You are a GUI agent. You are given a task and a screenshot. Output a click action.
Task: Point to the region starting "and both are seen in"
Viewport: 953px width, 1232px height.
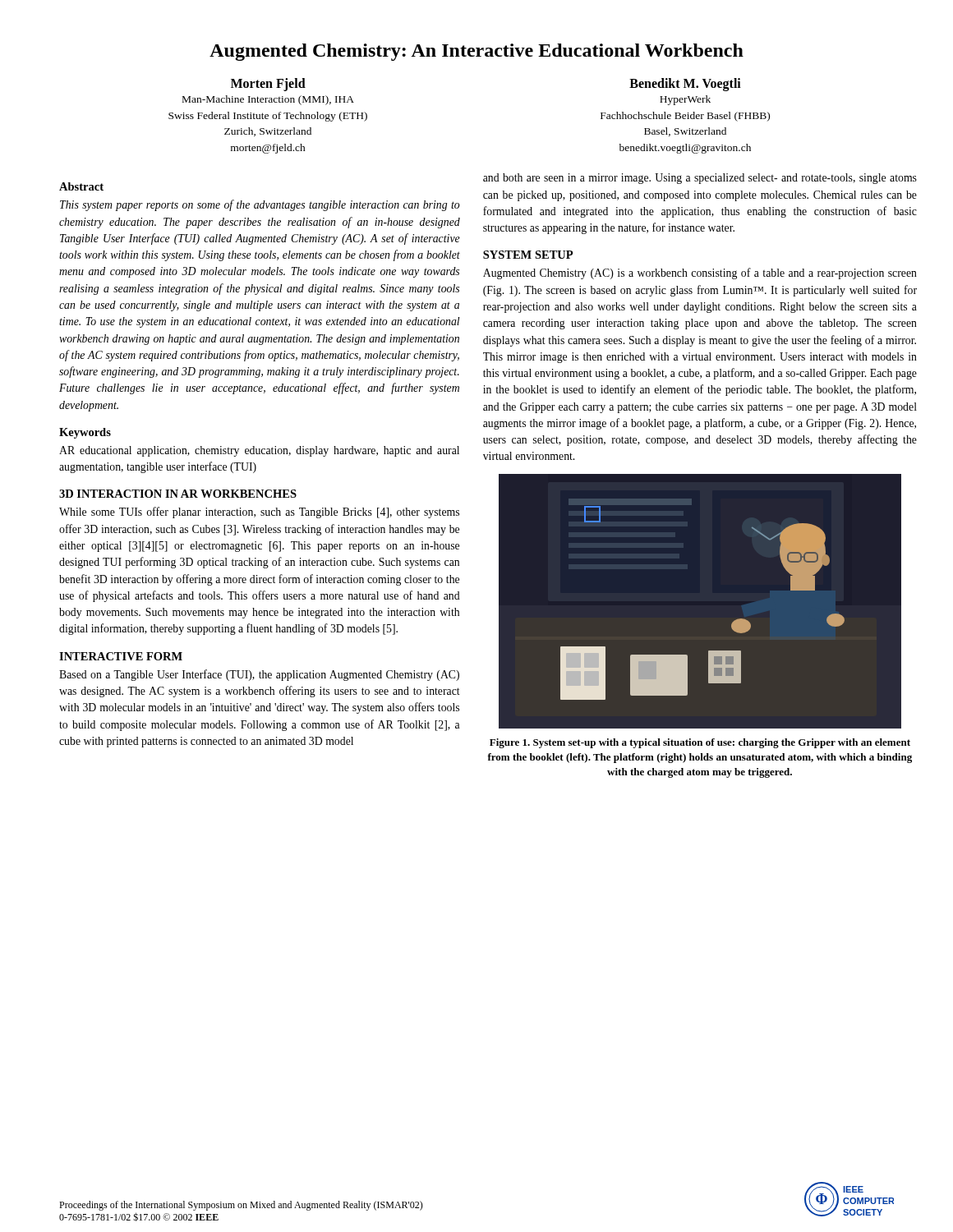pyautogui.click(x=700, y=203)
